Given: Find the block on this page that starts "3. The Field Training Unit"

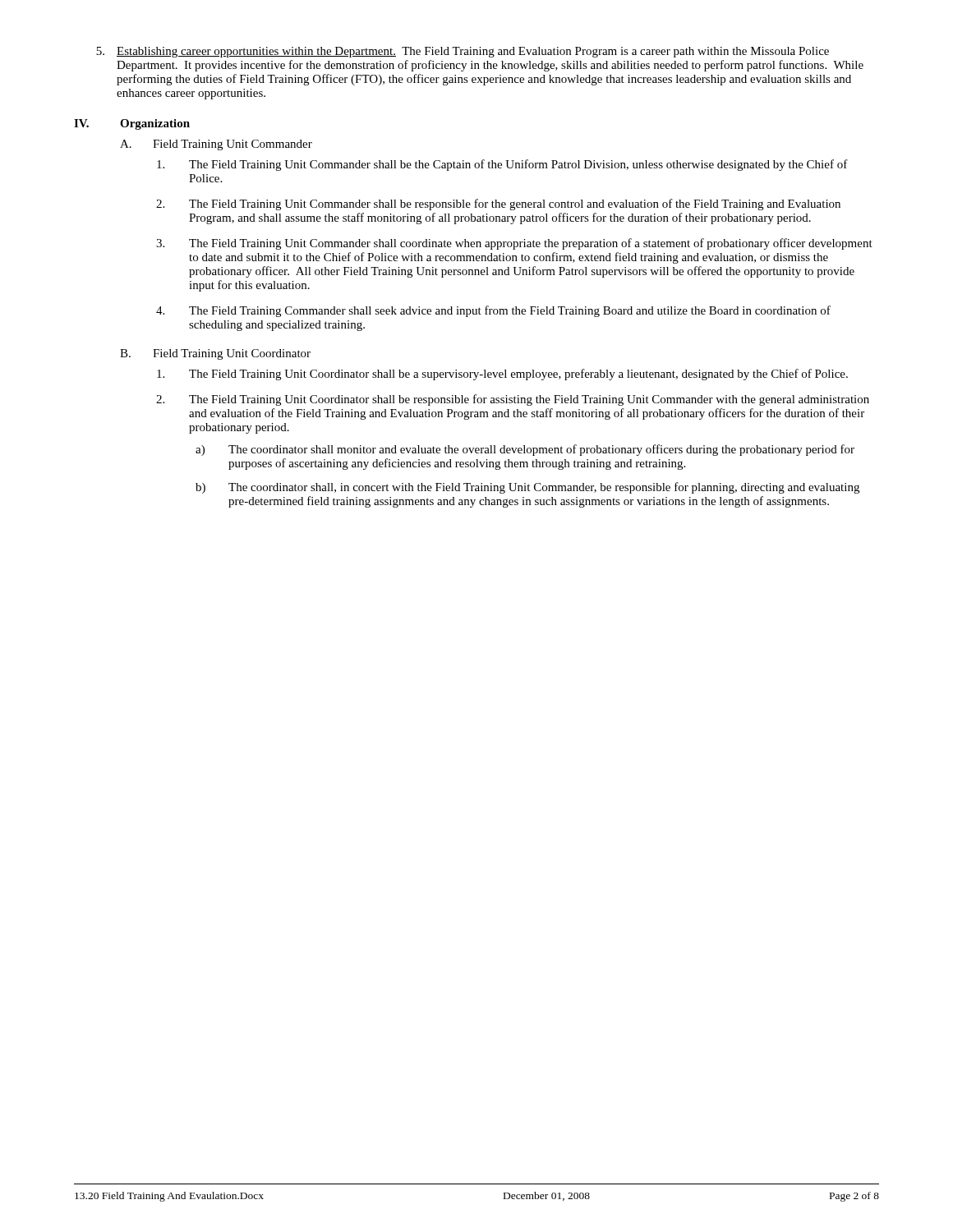Looking at the screenshot, I should click(518, 264).
